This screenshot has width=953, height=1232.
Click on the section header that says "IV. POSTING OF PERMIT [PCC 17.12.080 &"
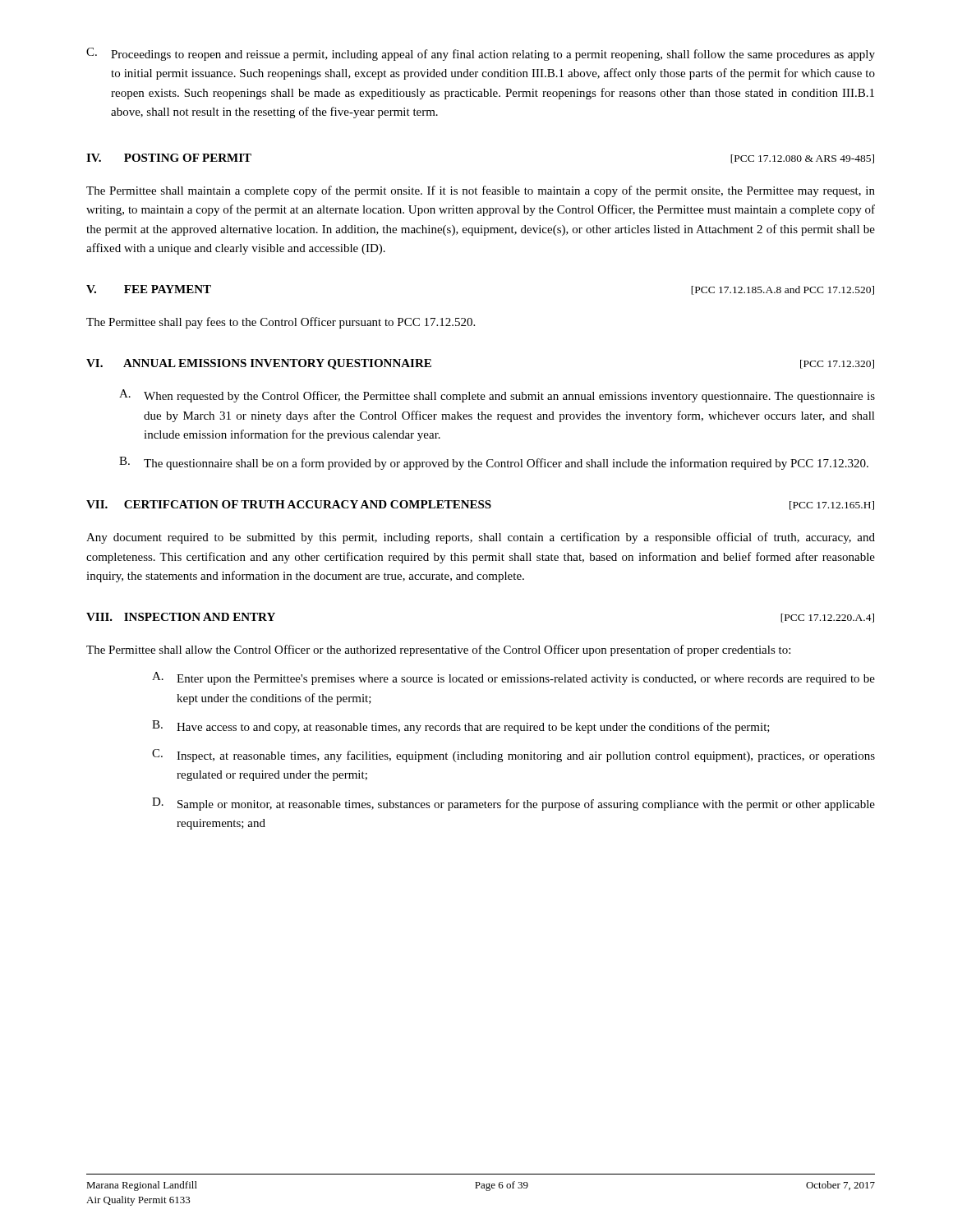185,159
